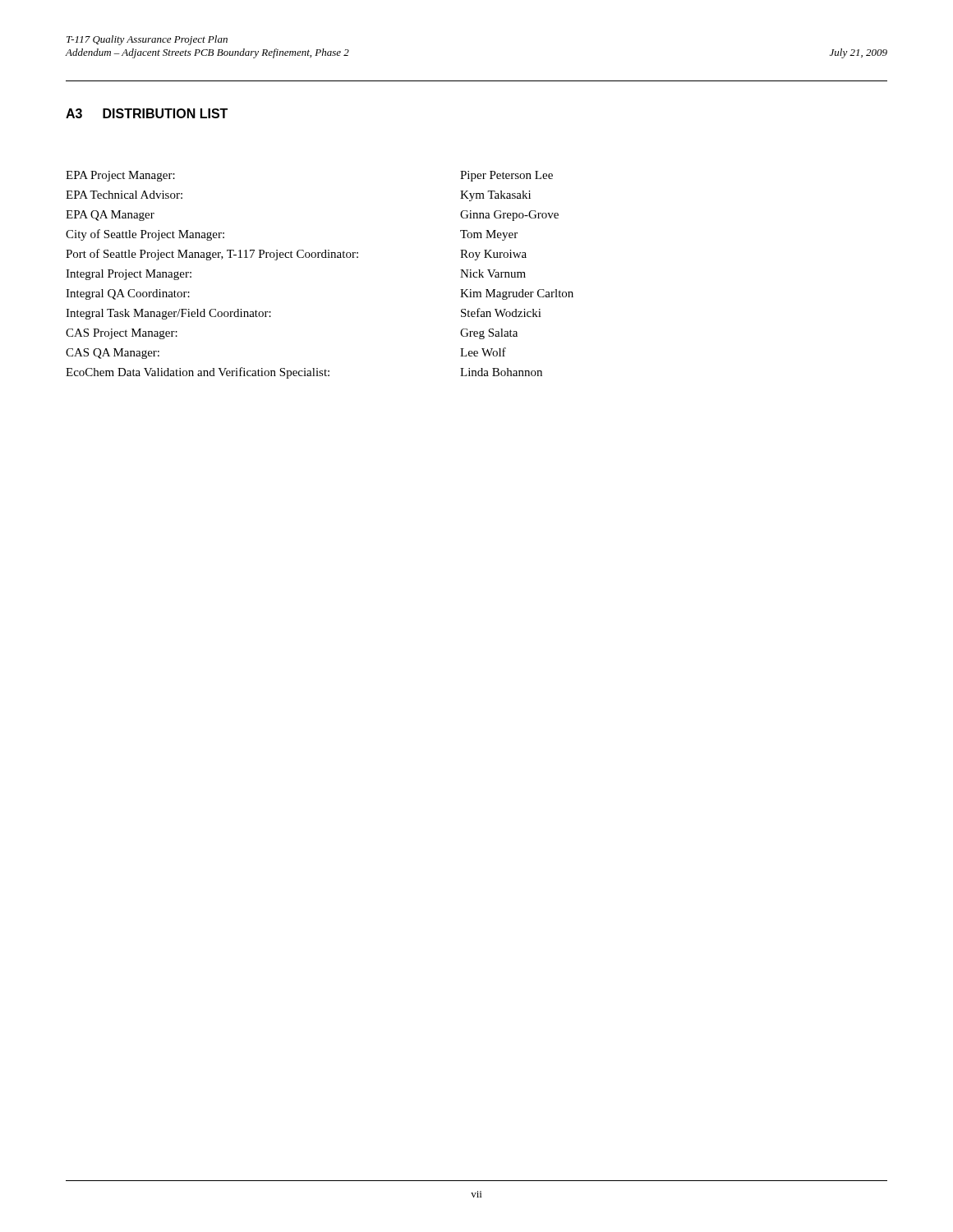Click on the element starting "Port of Seattle"

[x=296, y=254]
